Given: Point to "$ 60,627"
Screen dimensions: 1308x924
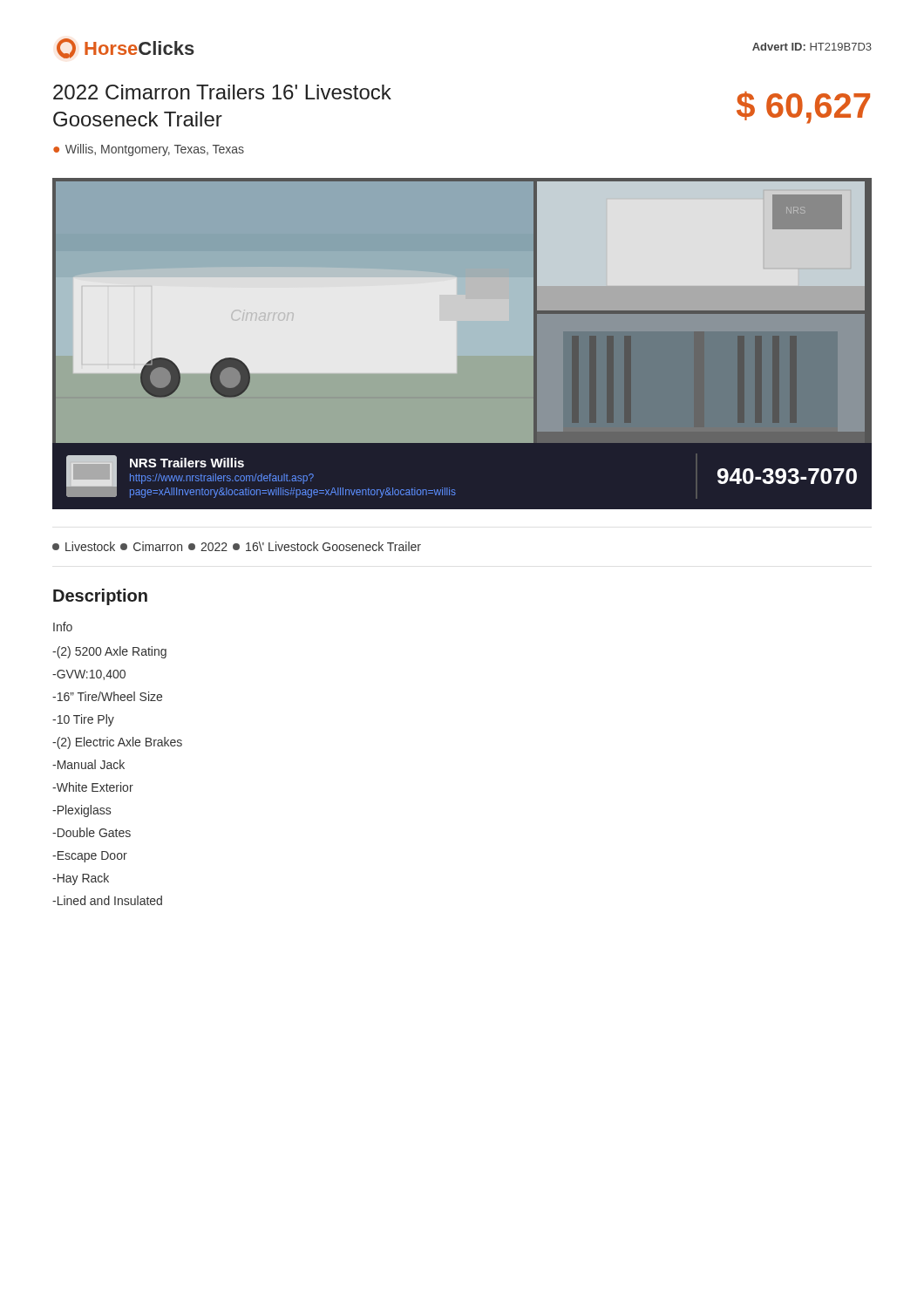Looking at the screenshot, I should [804, 105].
